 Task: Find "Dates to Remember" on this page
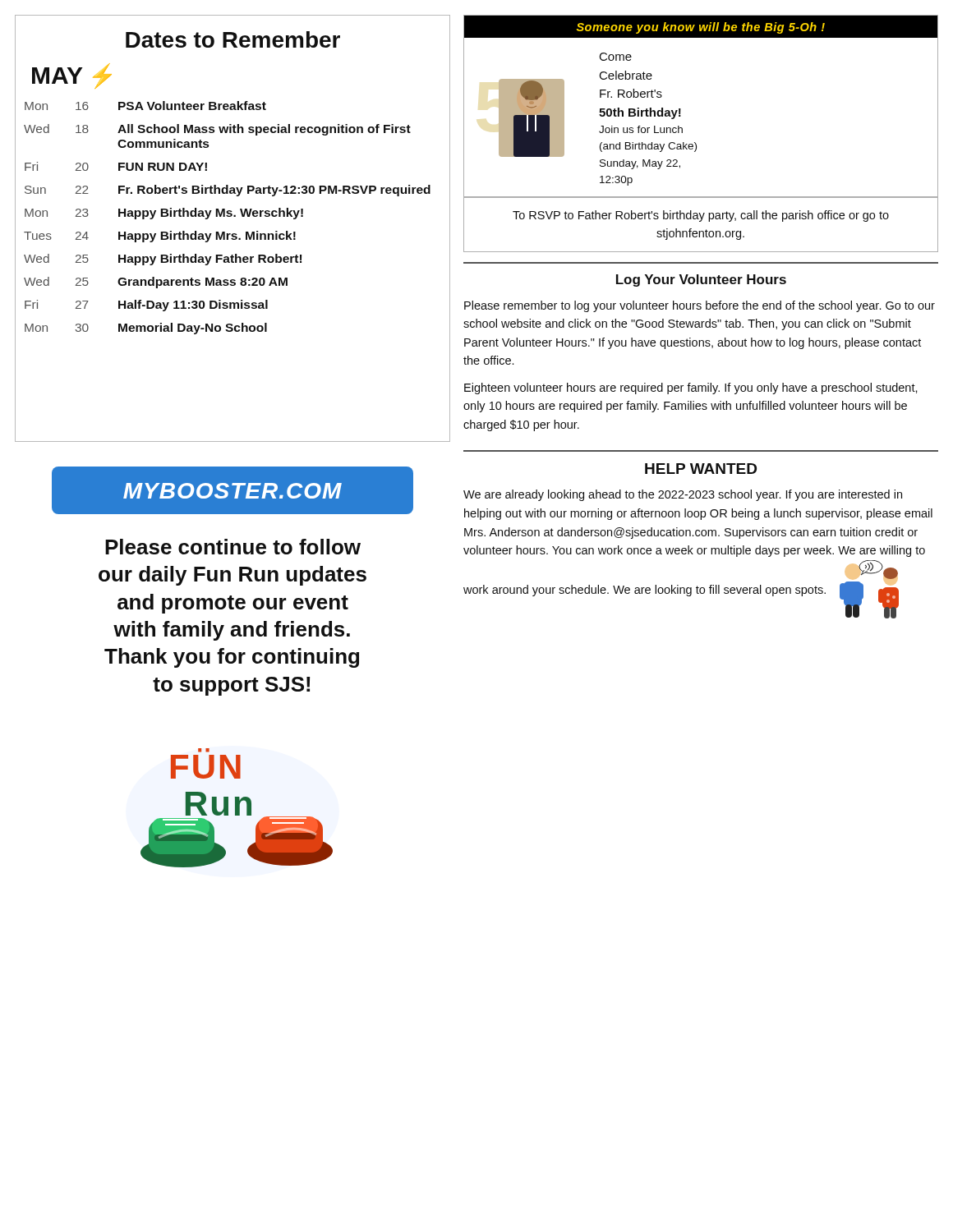click(x=232, y=40)
